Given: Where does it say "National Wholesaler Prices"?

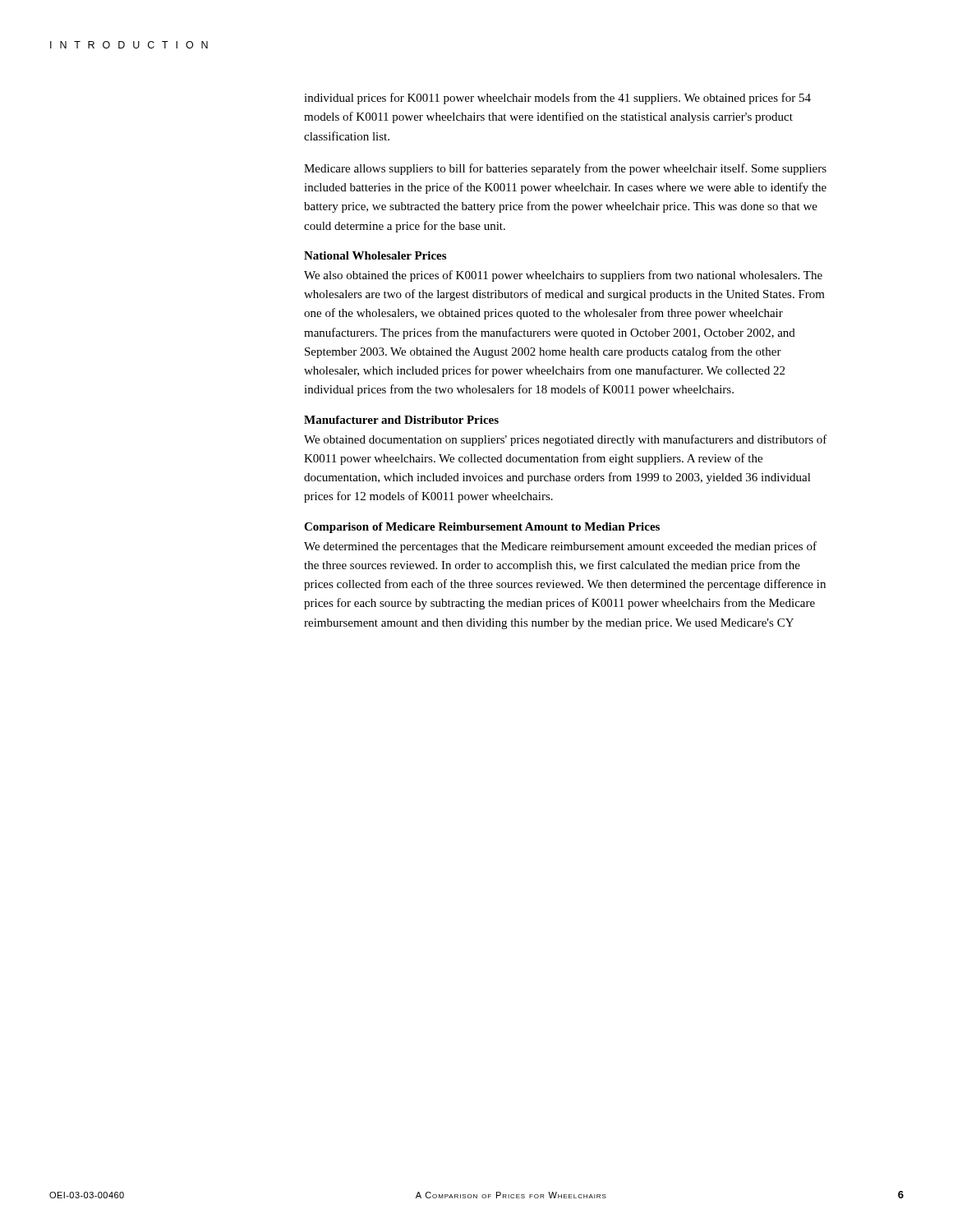Looking at the screenshot, I should click(x=375, y=255).
